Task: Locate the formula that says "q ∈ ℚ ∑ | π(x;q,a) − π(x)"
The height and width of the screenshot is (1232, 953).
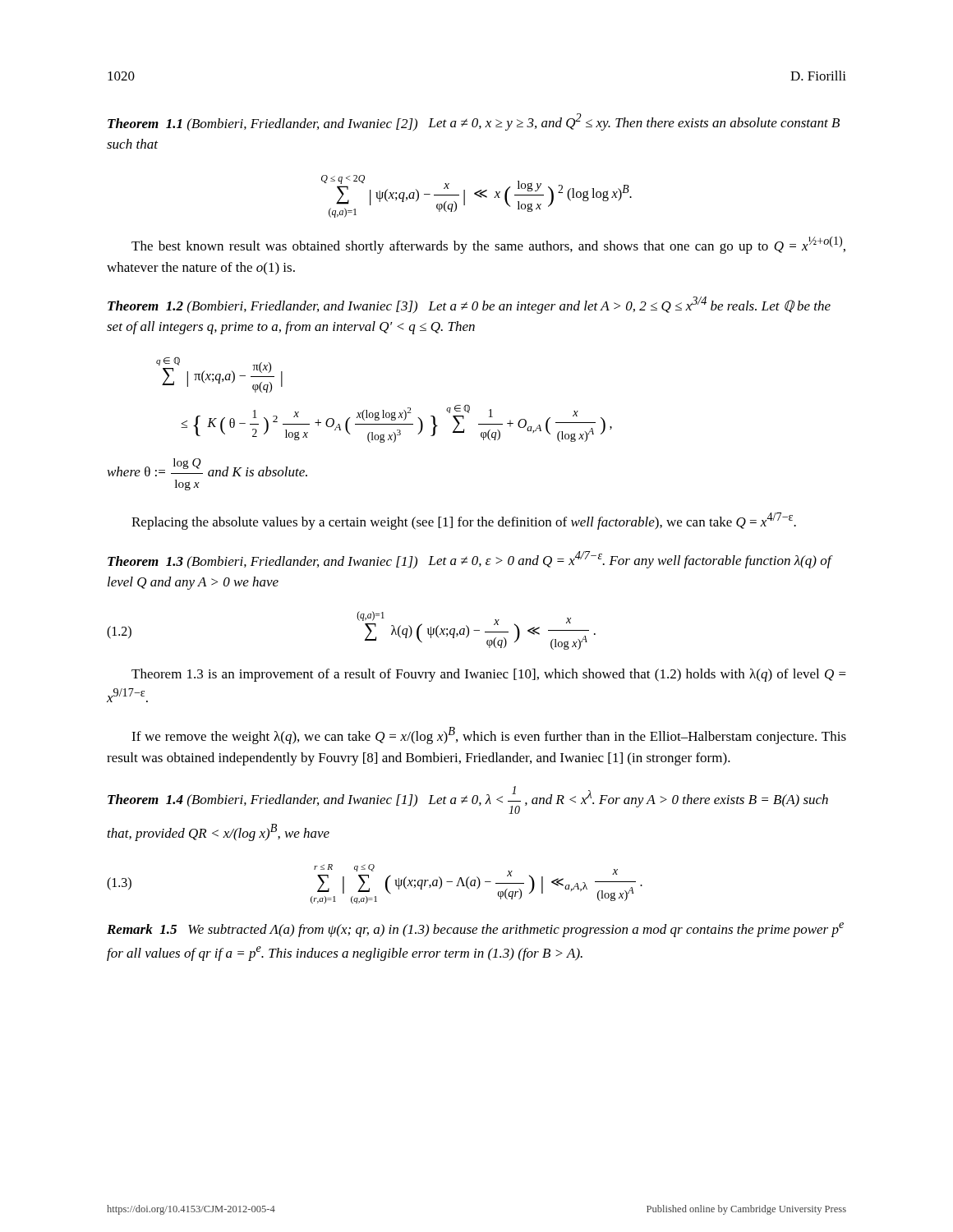Action: pyautogui.click(x=501, y=400)
